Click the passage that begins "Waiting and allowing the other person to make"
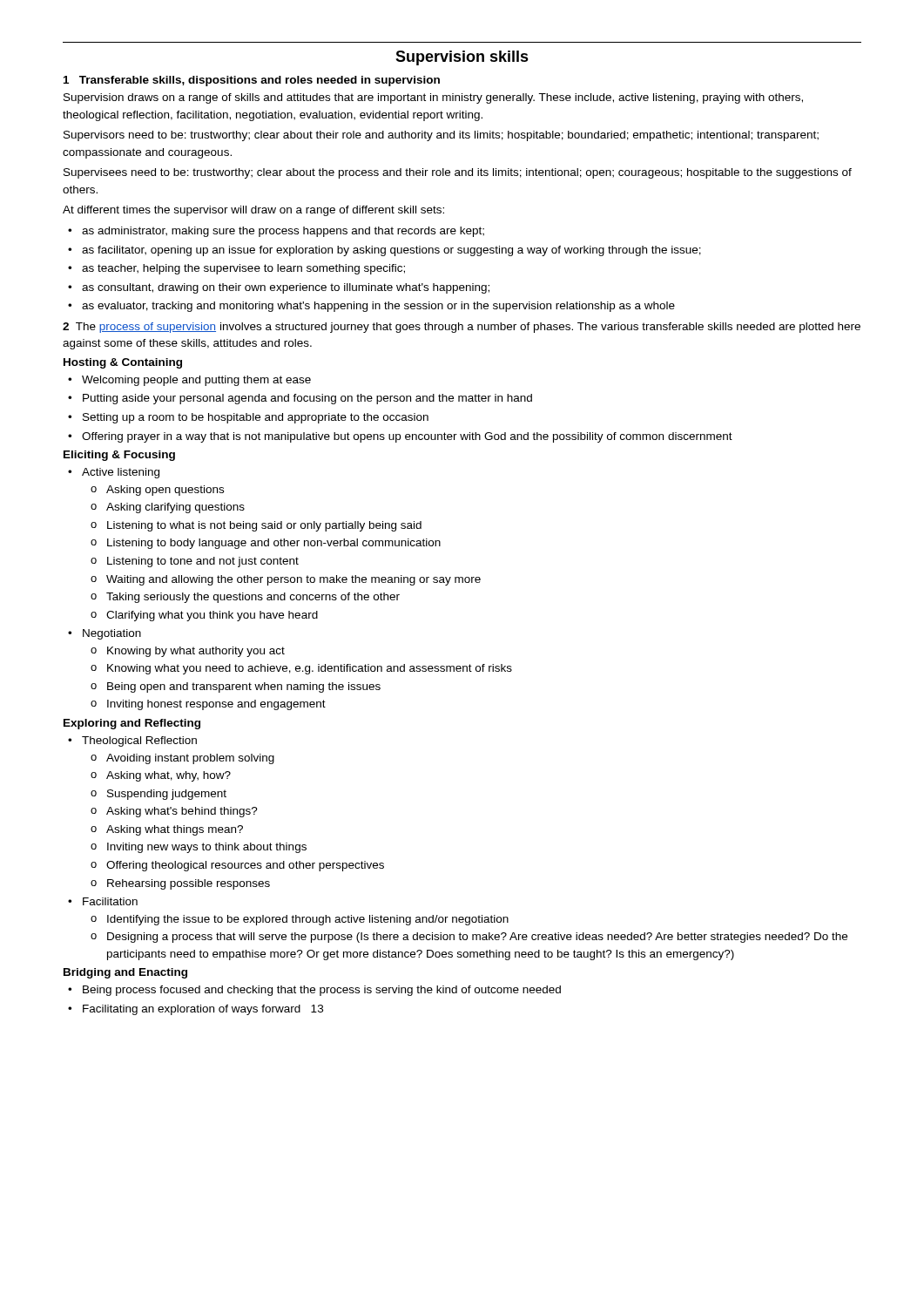The image size is (924, 1307). pos(294,579)
